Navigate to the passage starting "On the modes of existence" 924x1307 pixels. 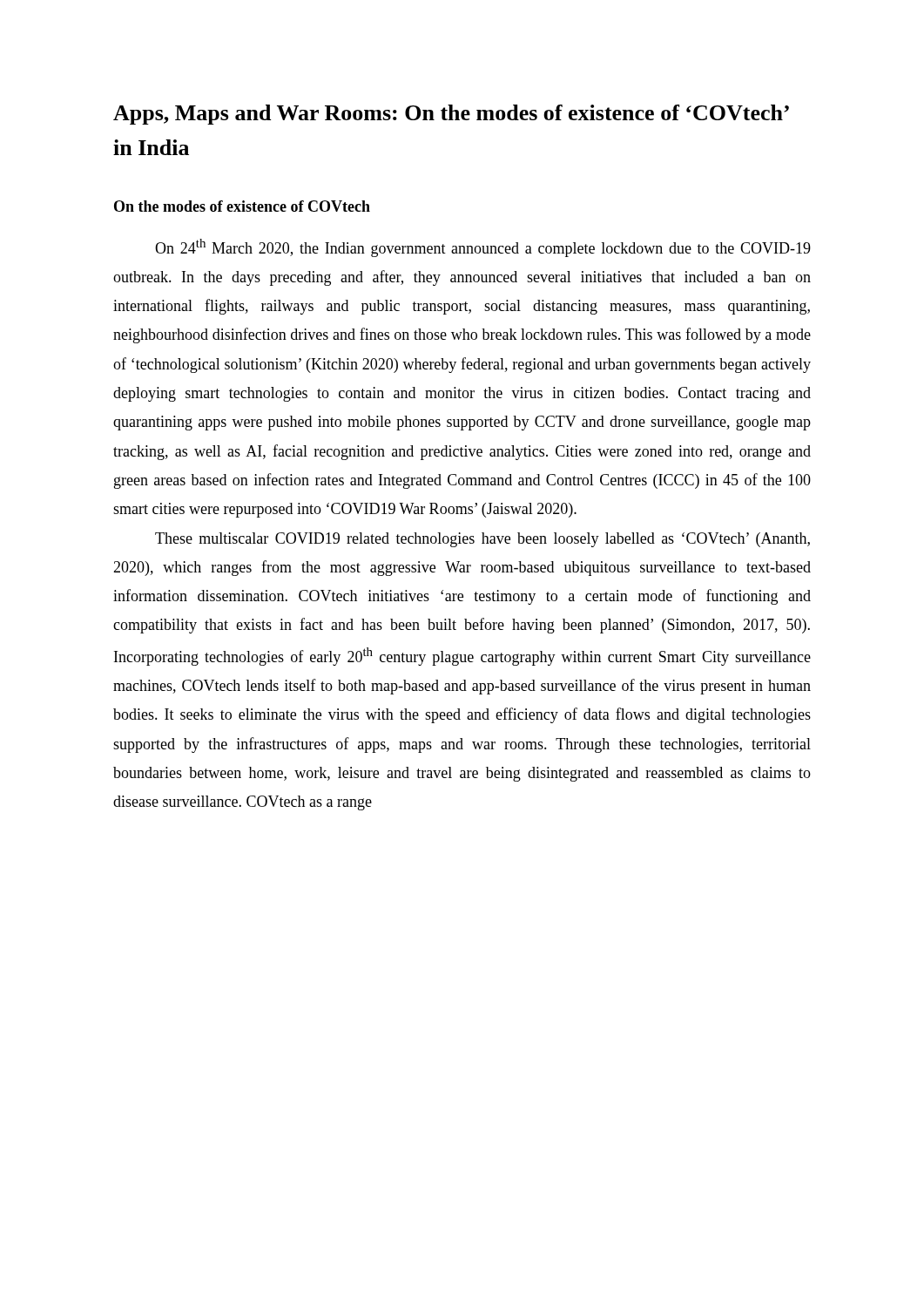(242, 206)
